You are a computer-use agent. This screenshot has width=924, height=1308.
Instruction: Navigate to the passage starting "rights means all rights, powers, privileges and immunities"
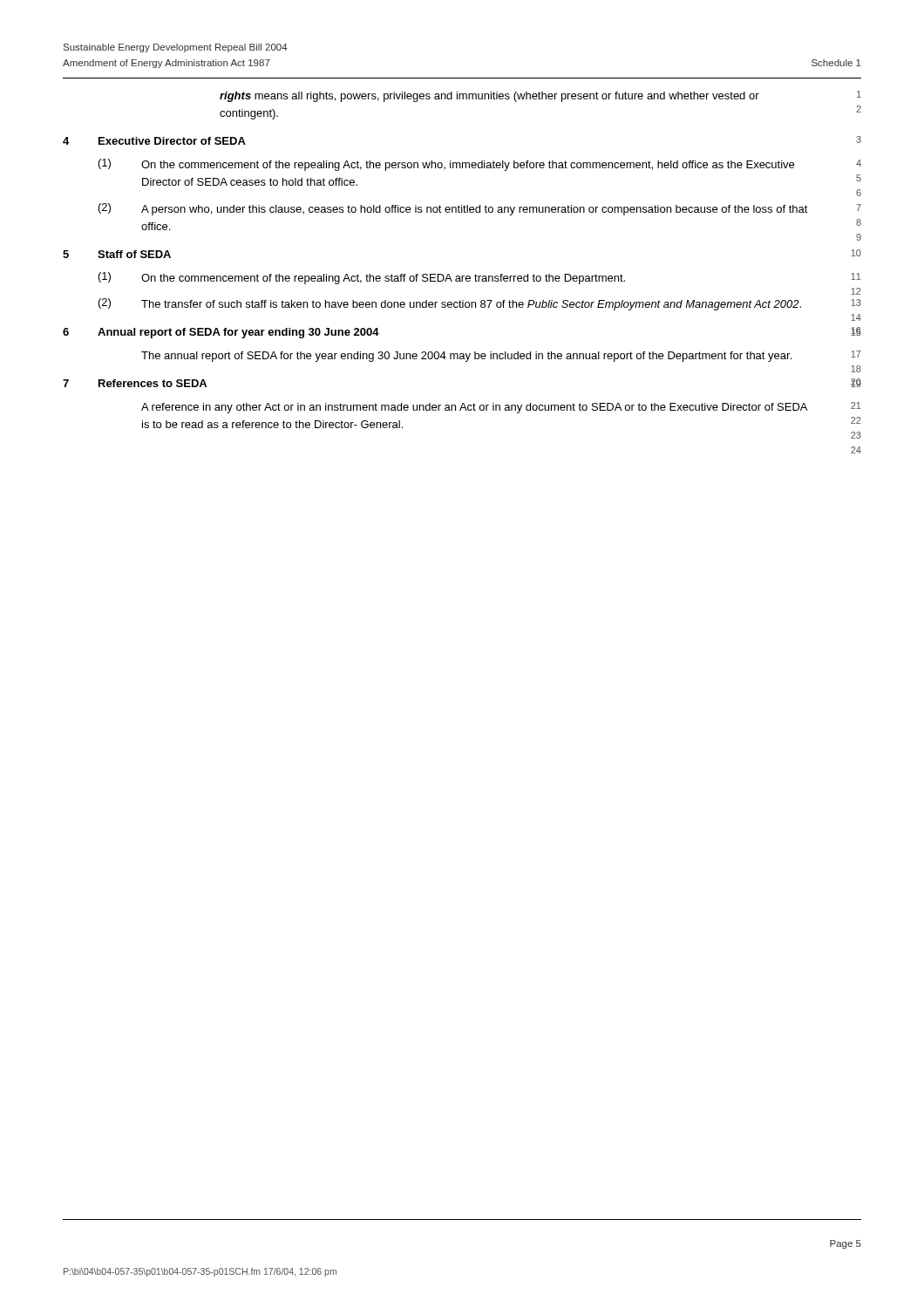click(x=462, y=105)
